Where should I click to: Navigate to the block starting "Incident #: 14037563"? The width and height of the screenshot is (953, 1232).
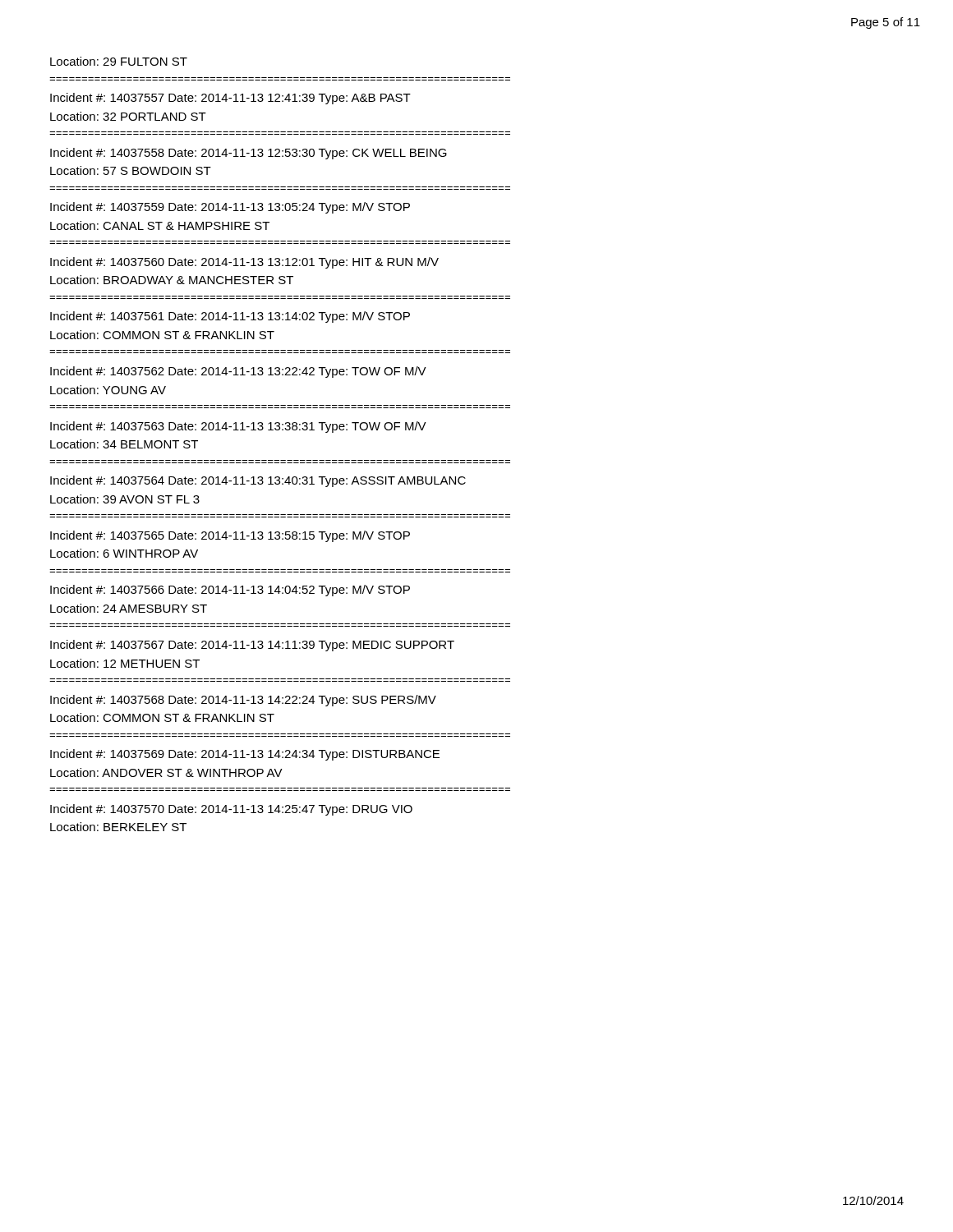238,427
